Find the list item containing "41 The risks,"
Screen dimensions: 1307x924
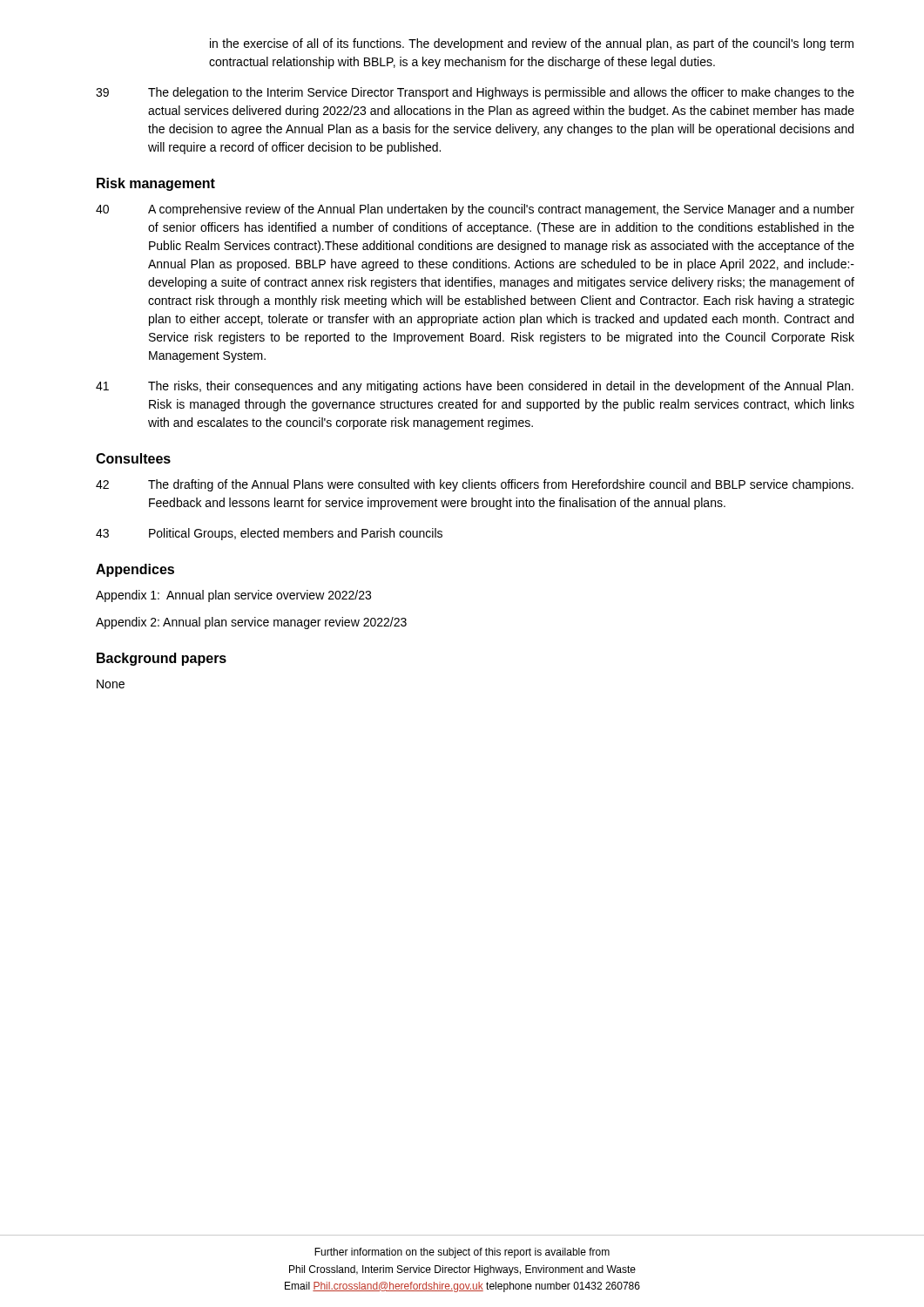(475, 405)
